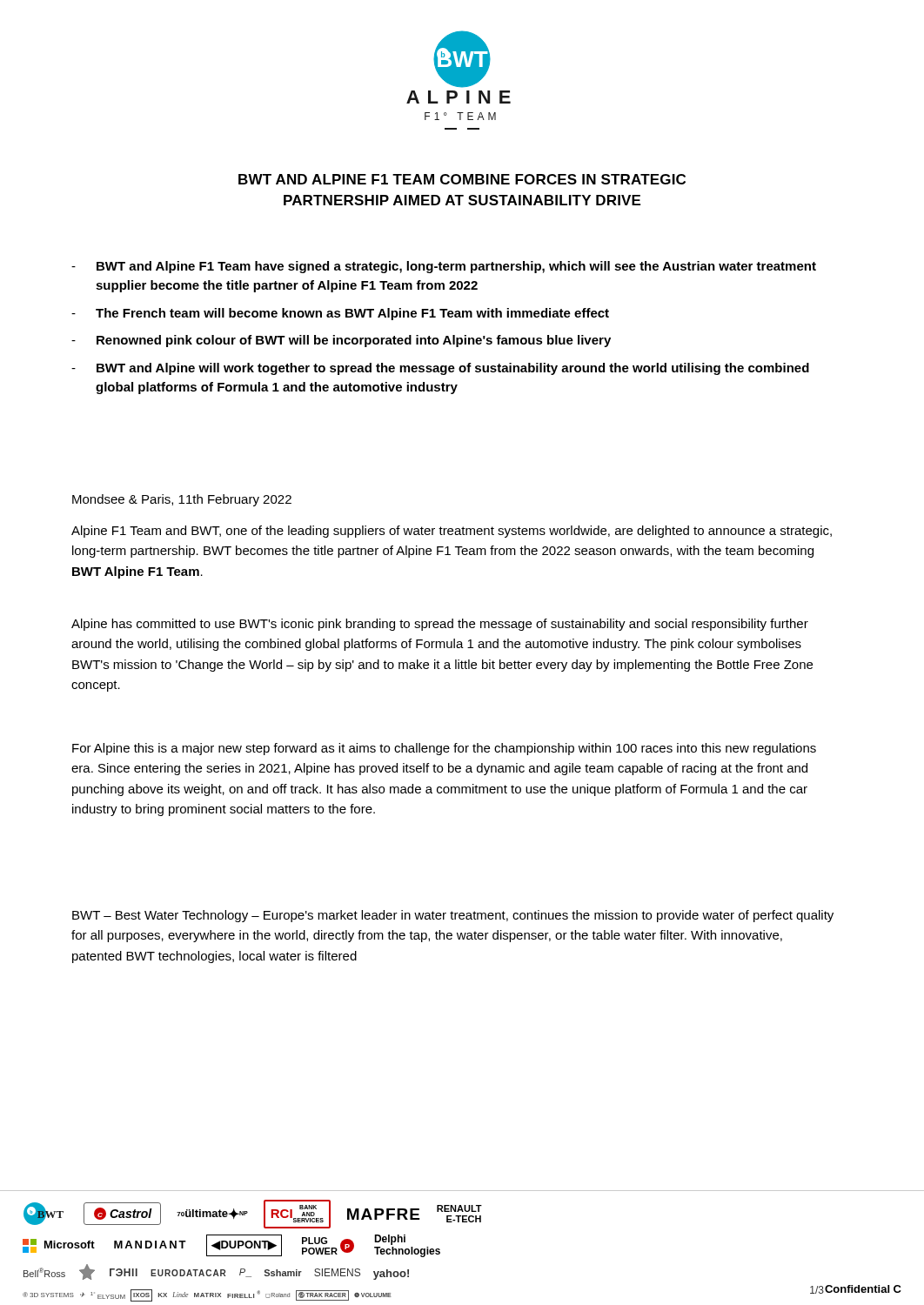Select the text starting "- BWT and Alpine will work together to"
Image resolution: width=924 pixels, height=1305 pixels.
tap(454, 377)
